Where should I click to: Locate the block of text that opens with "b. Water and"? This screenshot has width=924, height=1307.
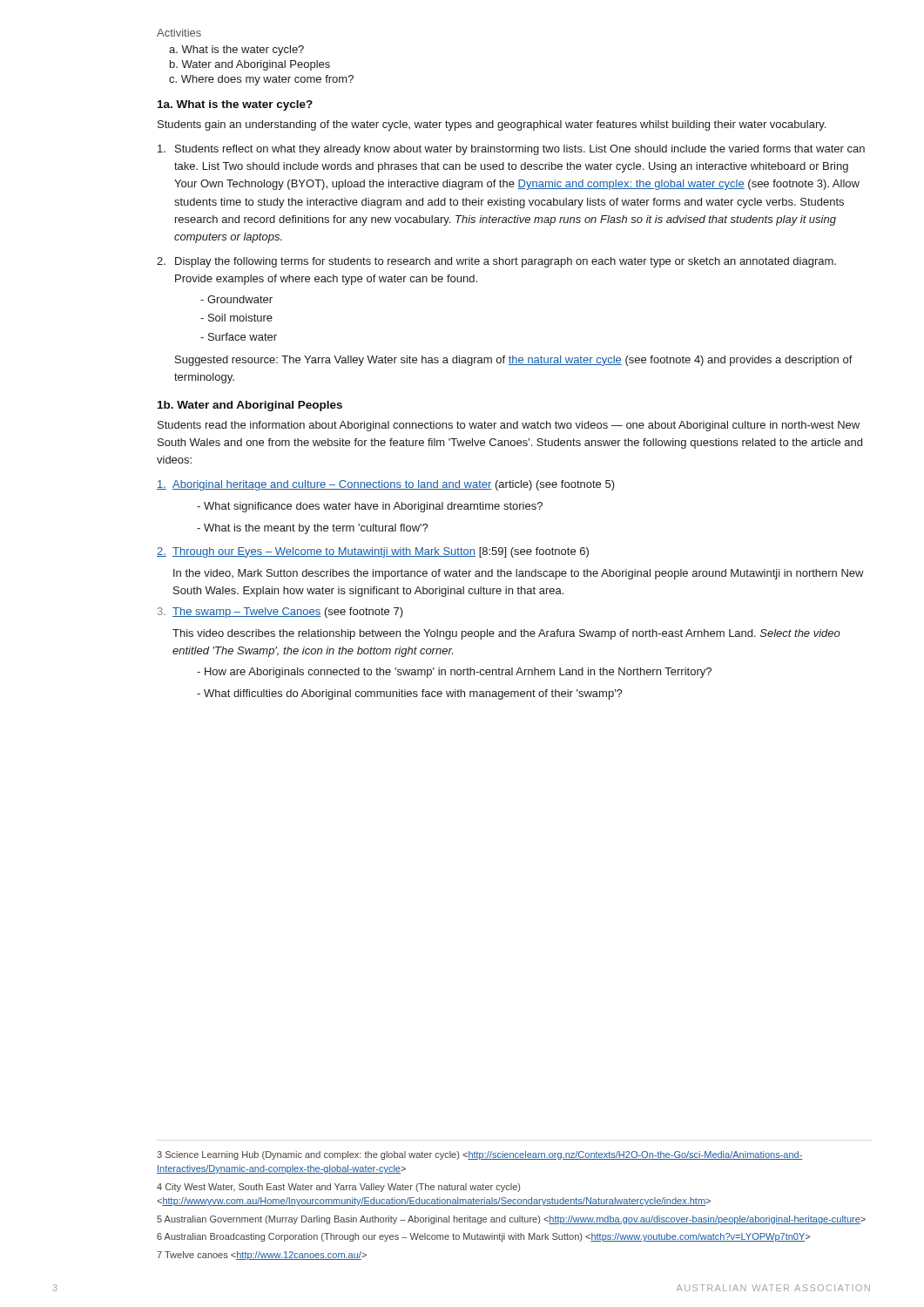pos(250,64)
